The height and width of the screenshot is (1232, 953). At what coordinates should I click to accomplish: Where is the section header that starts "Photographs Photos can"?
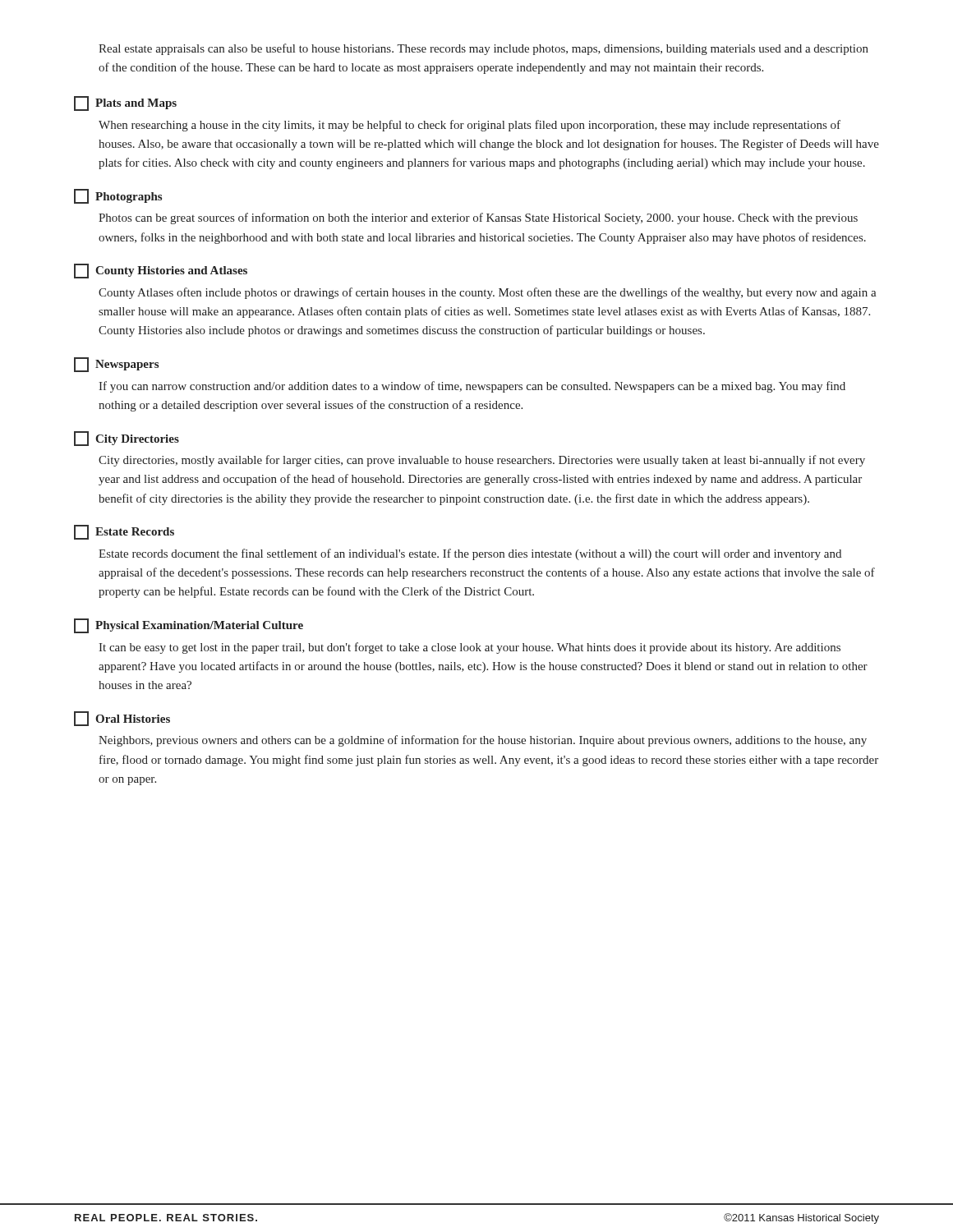[x=476, y=218]
